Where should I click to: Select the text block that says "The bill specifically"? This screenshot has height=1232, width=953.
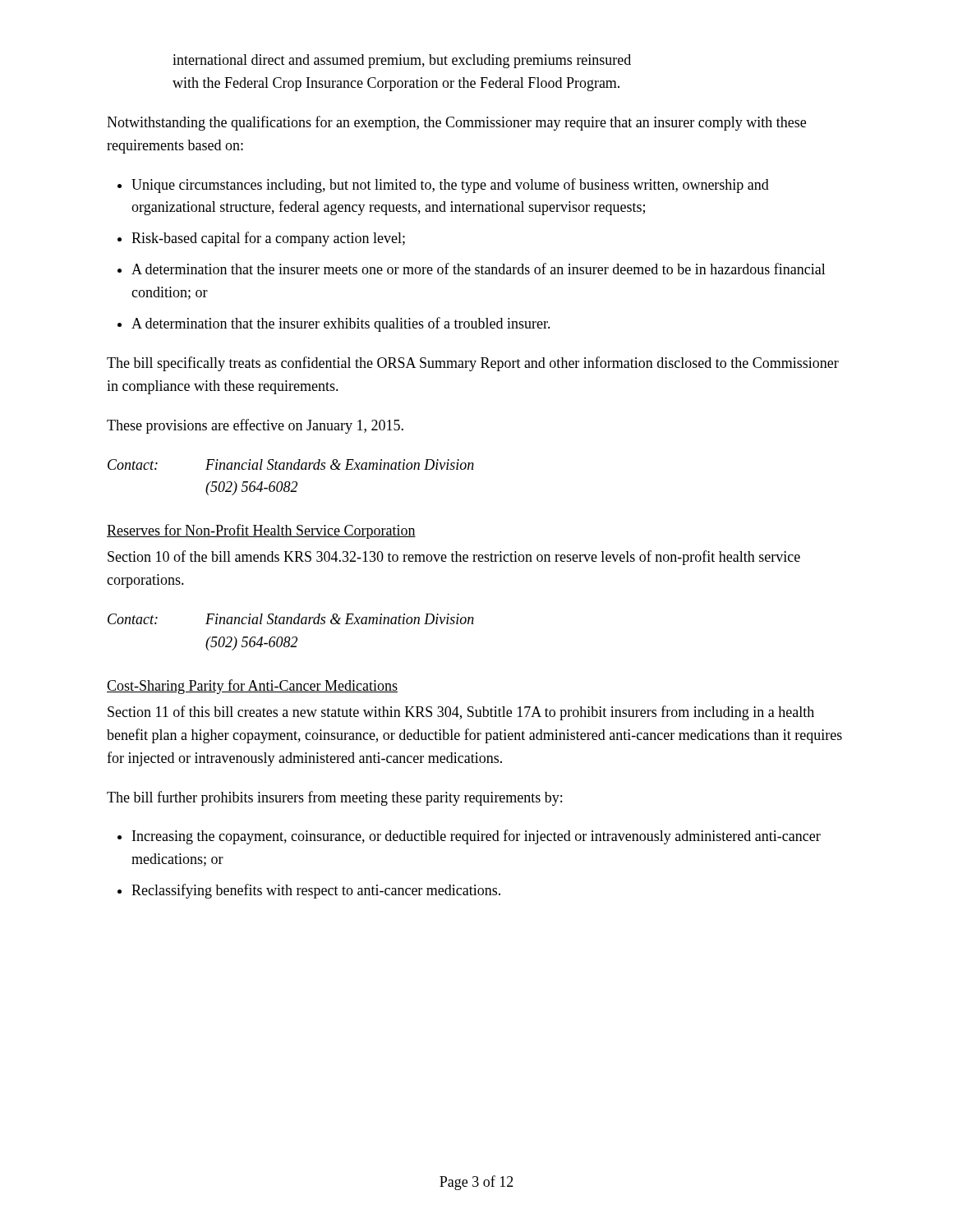(473, 374)
